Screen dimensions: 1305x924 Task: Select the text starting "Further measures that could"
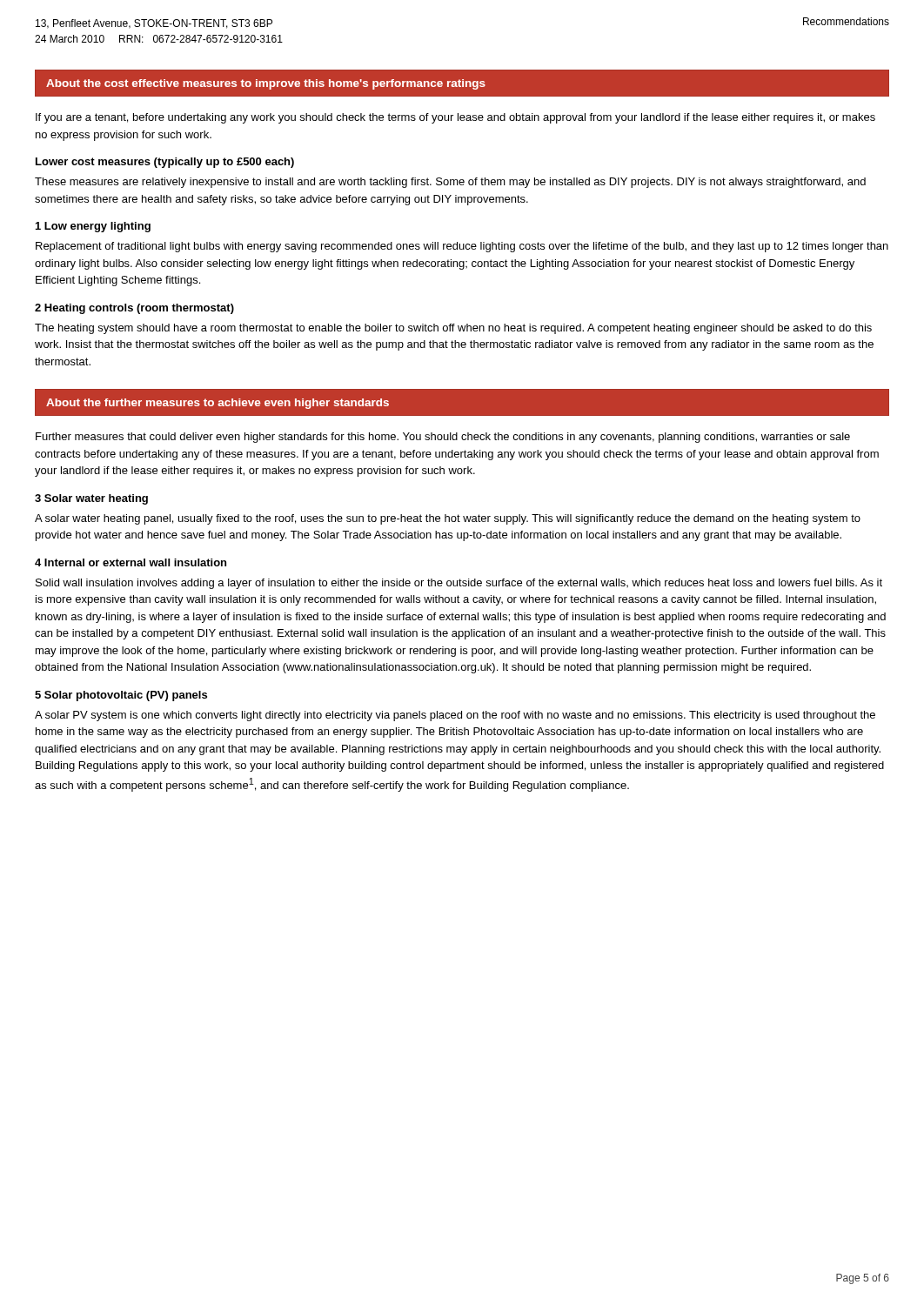click(457, 453)
